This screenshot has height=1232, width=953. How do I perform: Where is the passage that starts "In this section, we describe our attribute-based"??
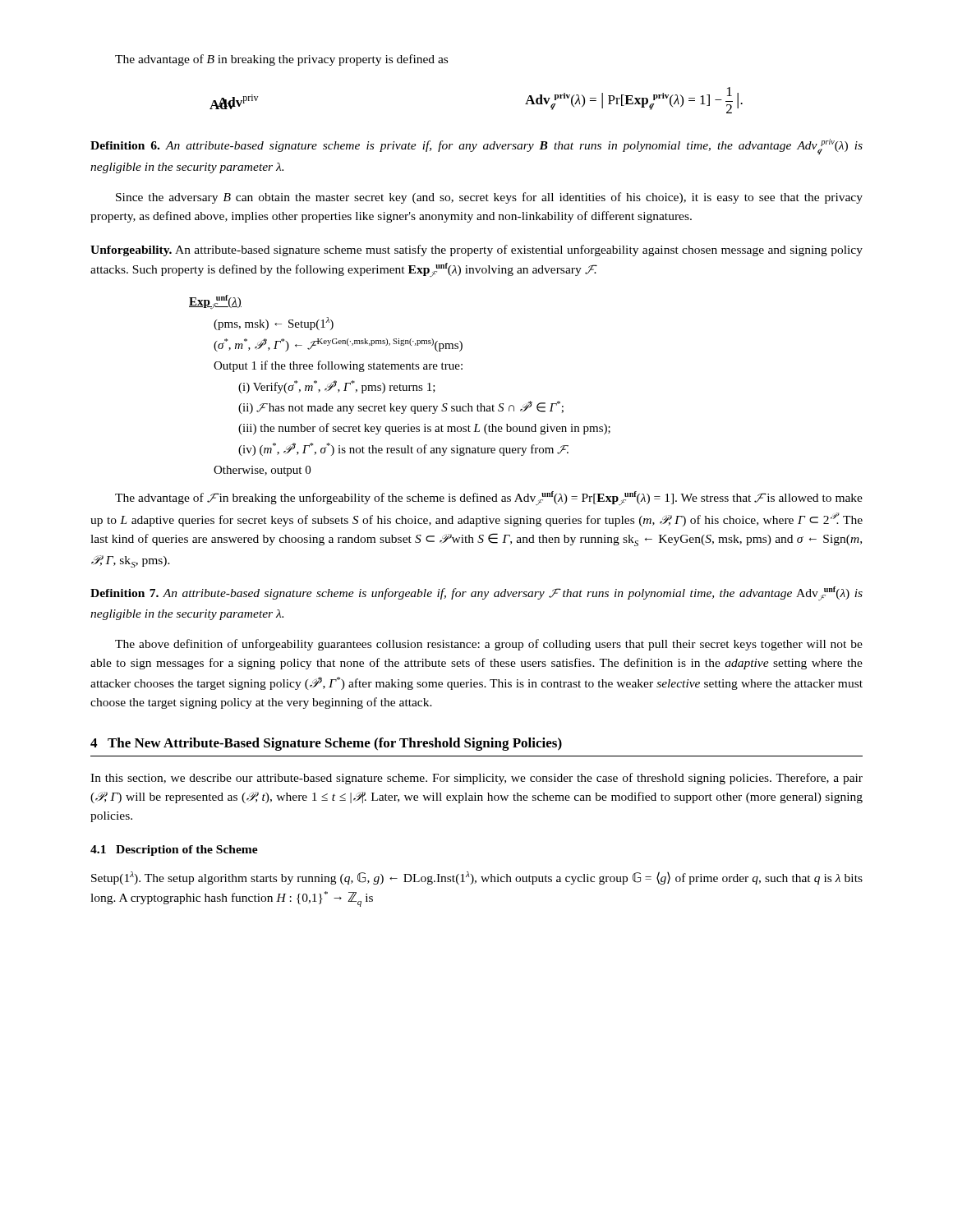click(x=476, y=796)
